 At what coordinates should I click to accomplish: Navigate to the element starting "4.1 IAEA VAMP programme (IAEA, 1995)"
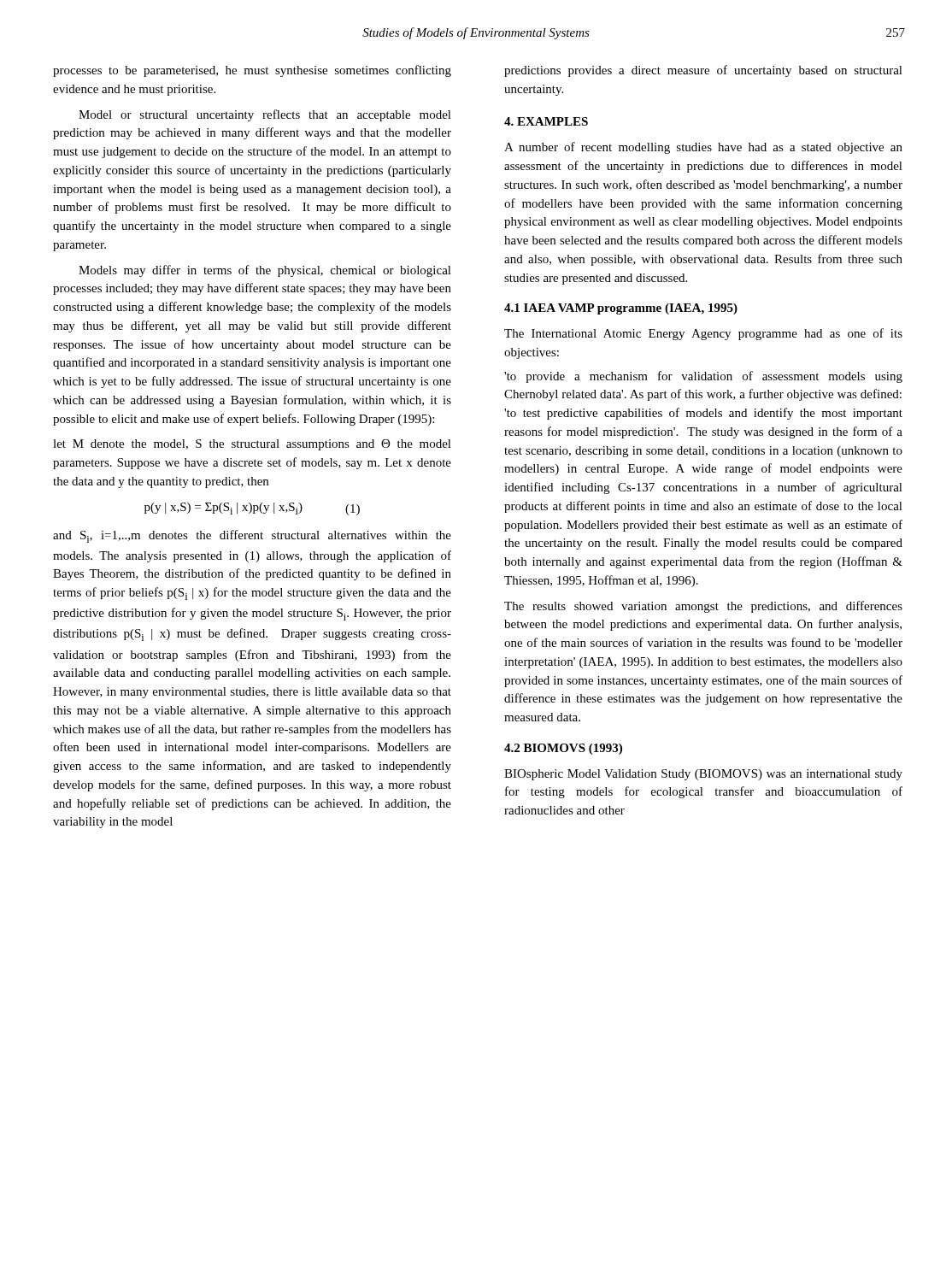(703, 309)
